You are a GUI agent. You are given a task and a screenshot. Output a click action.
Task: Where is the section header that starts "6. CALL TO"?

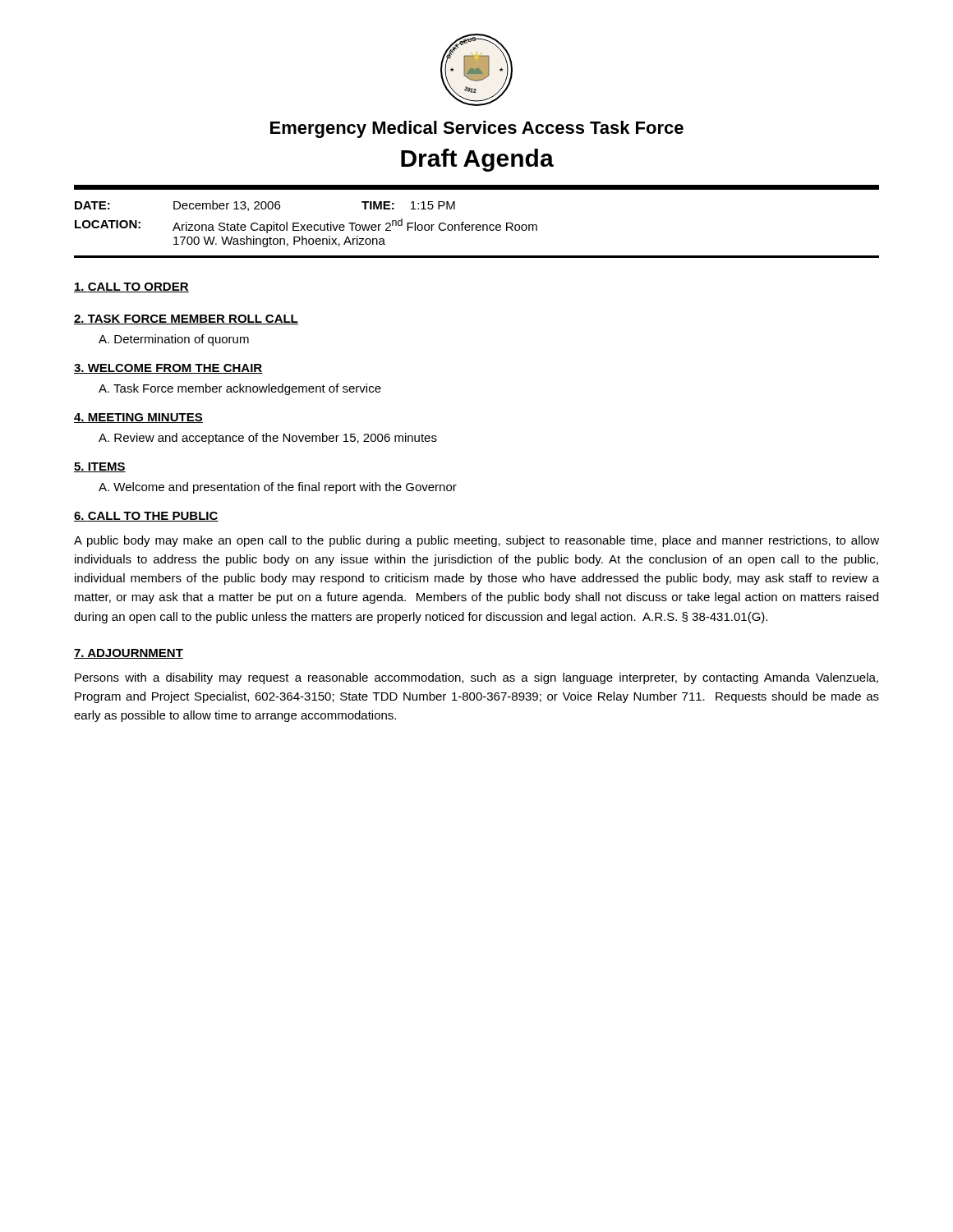146,515
